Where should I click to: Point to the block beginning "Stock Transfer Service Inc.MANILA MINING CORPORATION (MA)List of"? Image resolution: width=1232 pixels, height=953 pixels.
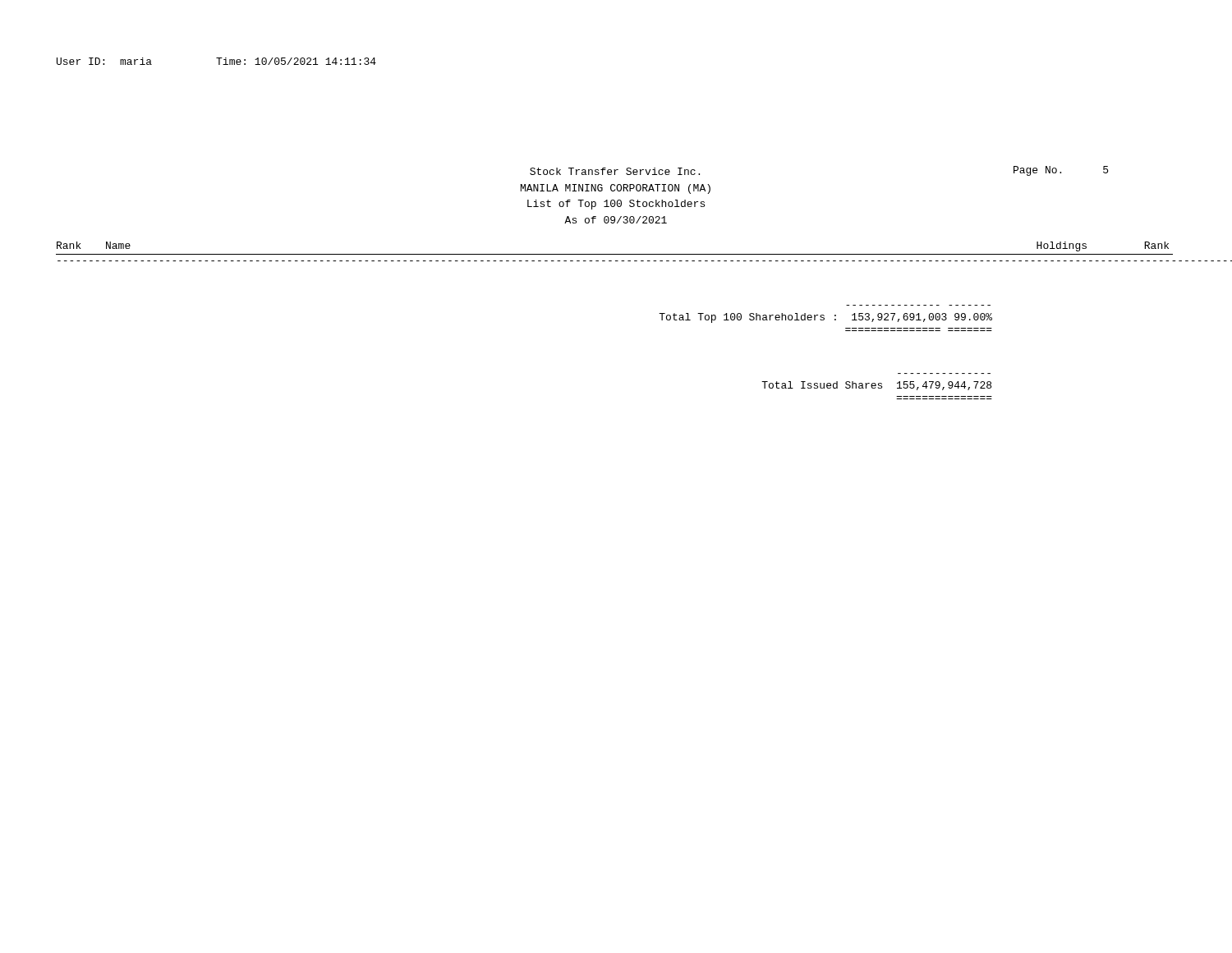[x=616, y=196]
